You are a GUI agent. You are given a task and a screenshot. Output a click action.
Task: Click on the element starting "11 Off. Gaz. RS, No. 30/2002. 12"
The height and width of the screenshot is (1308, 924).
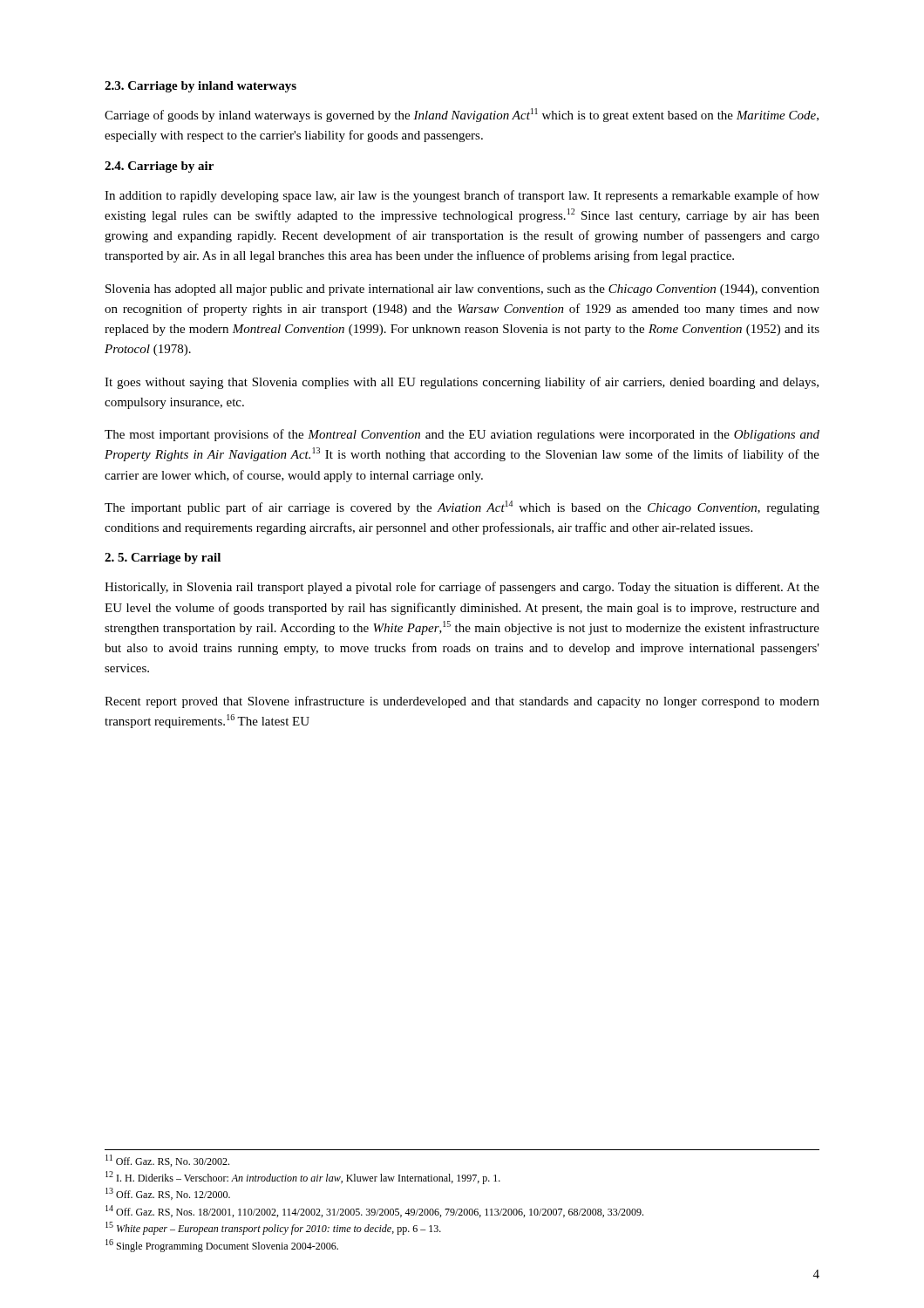(x=462, y=1203)
